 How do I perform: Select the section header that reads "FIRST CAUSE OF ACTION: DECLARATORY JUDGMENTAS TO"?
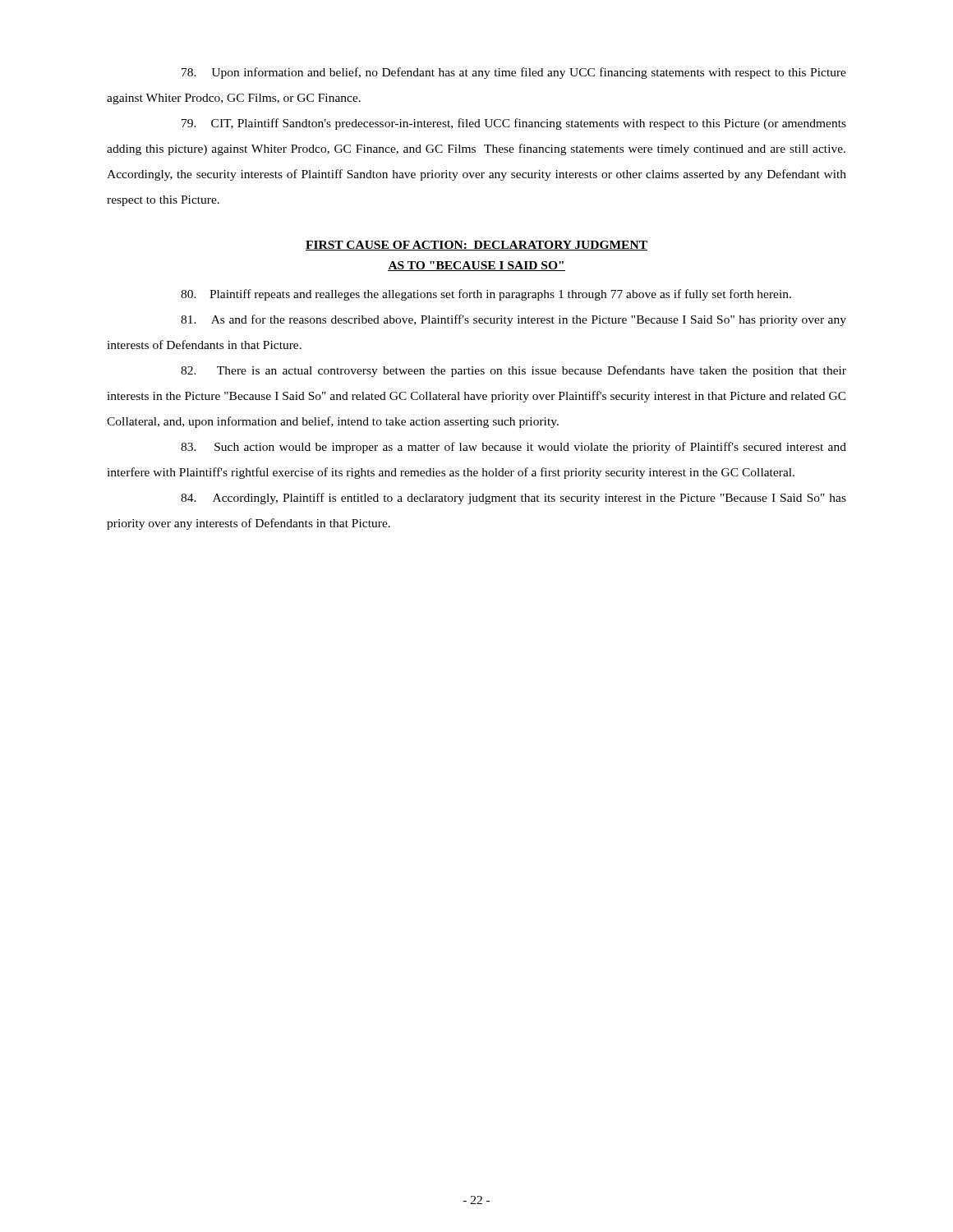point(476,255)
